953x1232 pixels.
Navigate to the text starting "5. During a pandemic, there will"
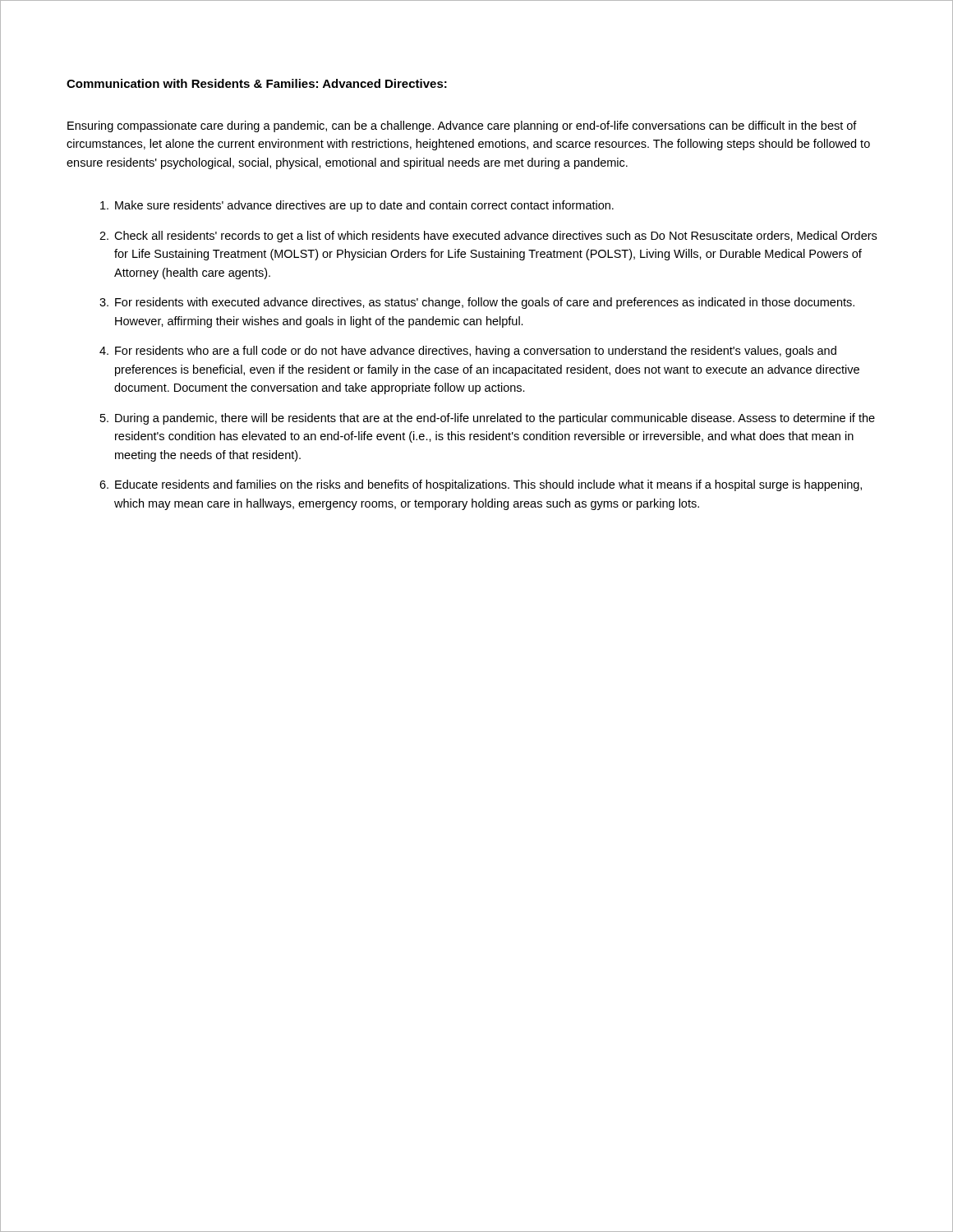485,436
